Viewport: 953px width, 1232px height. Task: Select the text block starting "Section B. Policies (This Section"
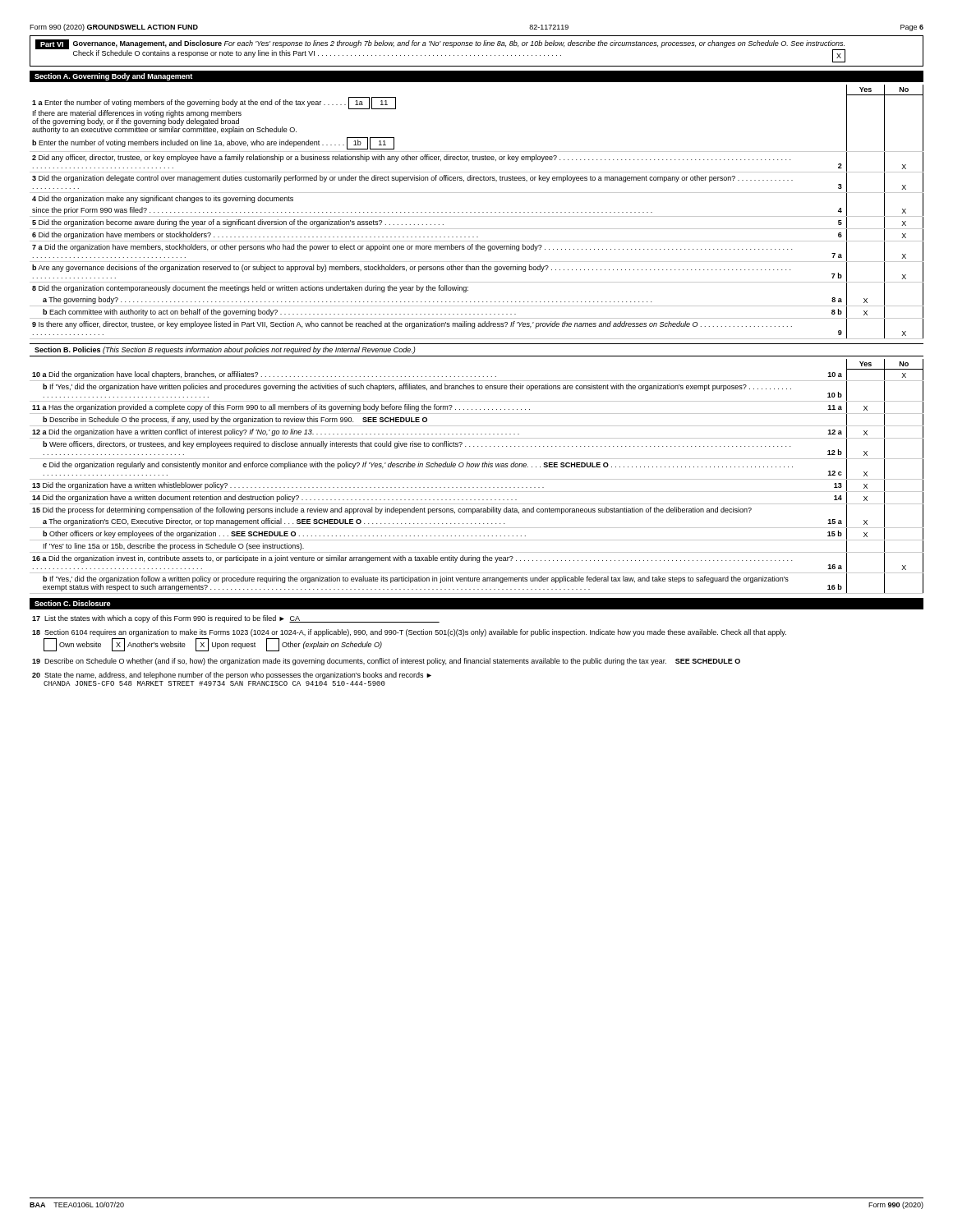click(225, 349)
